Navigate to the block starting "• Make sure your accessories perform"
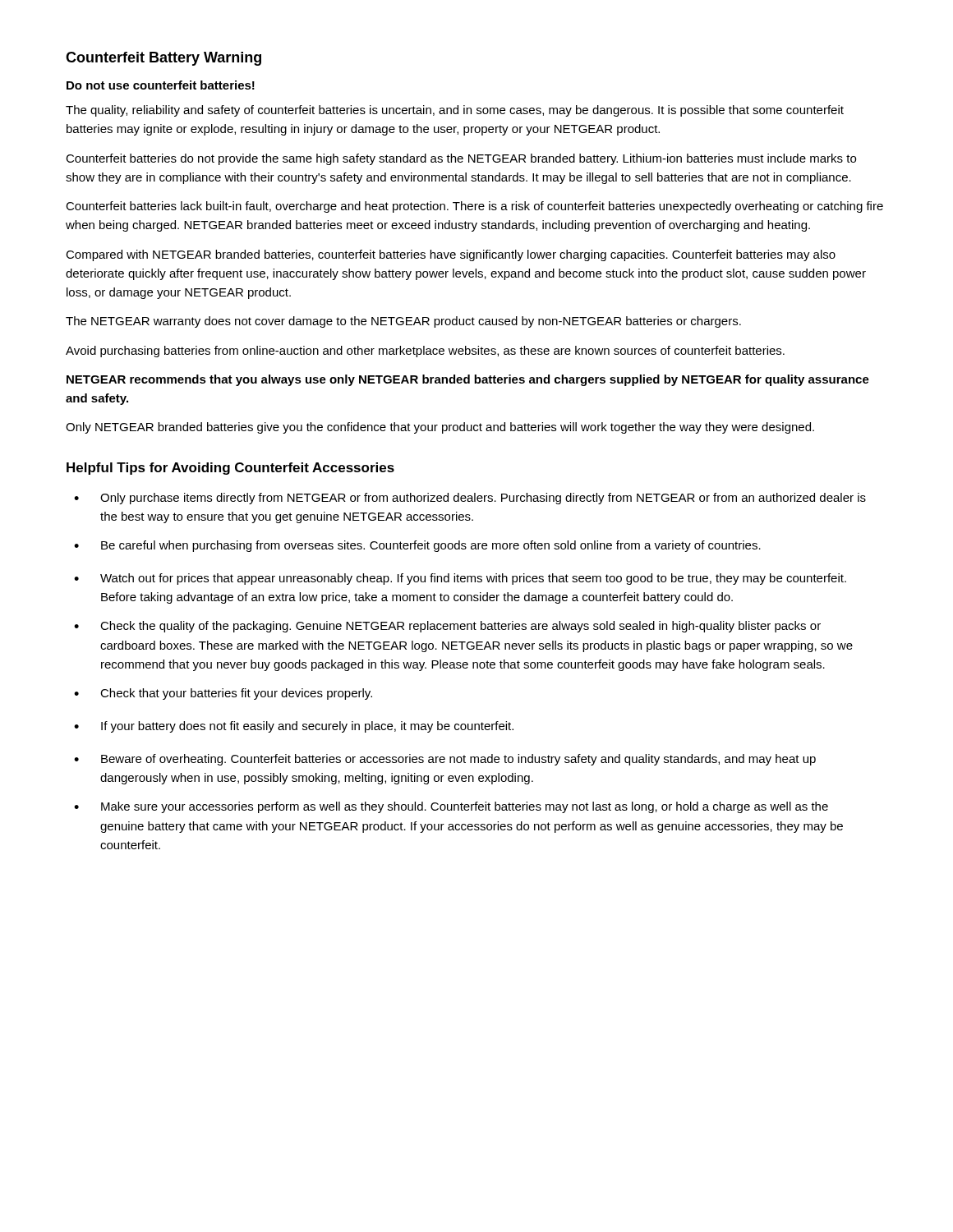The width and height of the screenshot is (953, 1232). pos(481,826)
